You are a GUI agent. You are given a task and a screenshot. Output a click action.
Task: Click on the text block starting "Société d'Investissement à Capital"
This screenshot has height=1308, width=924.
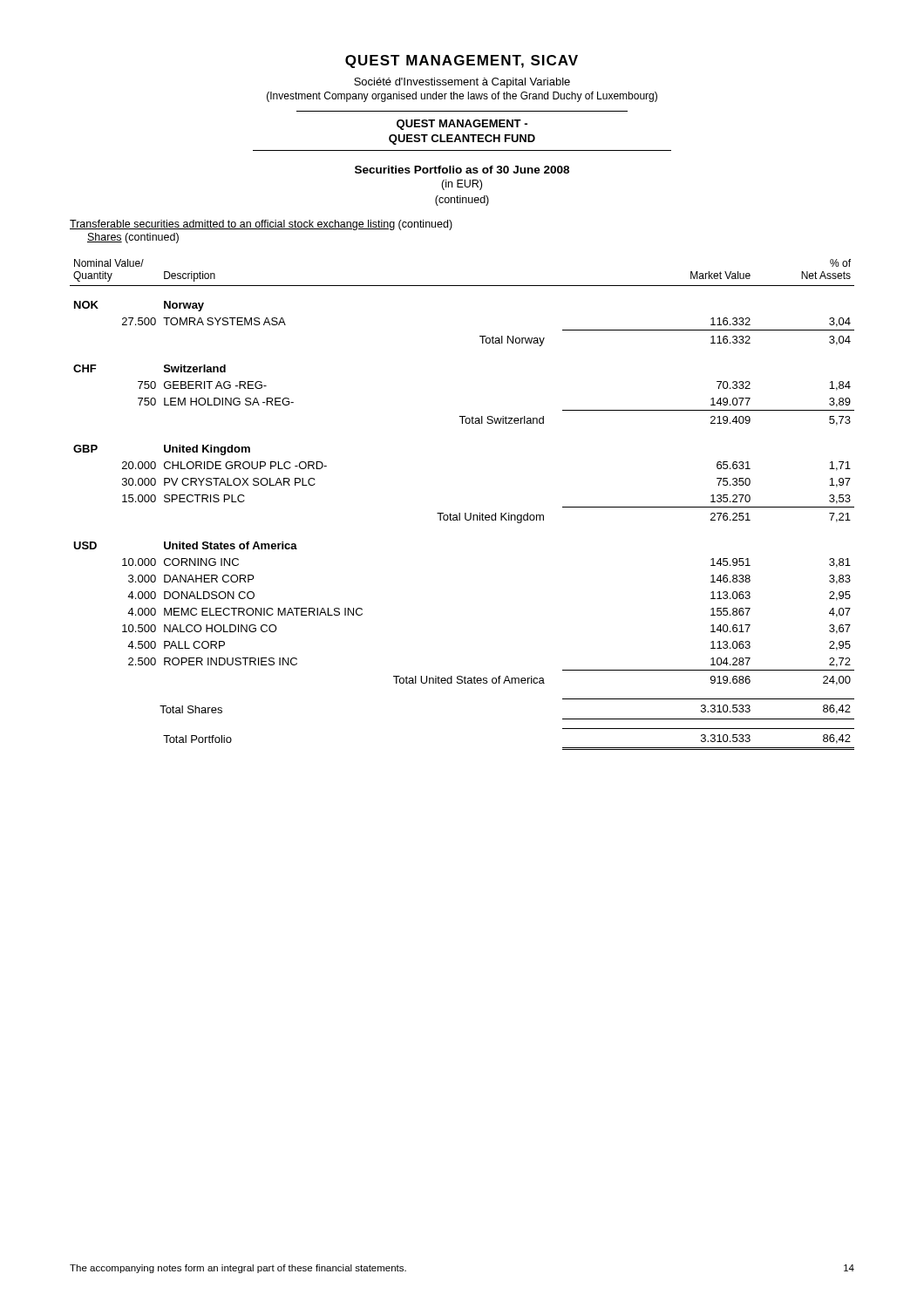(x=462, y=81)
